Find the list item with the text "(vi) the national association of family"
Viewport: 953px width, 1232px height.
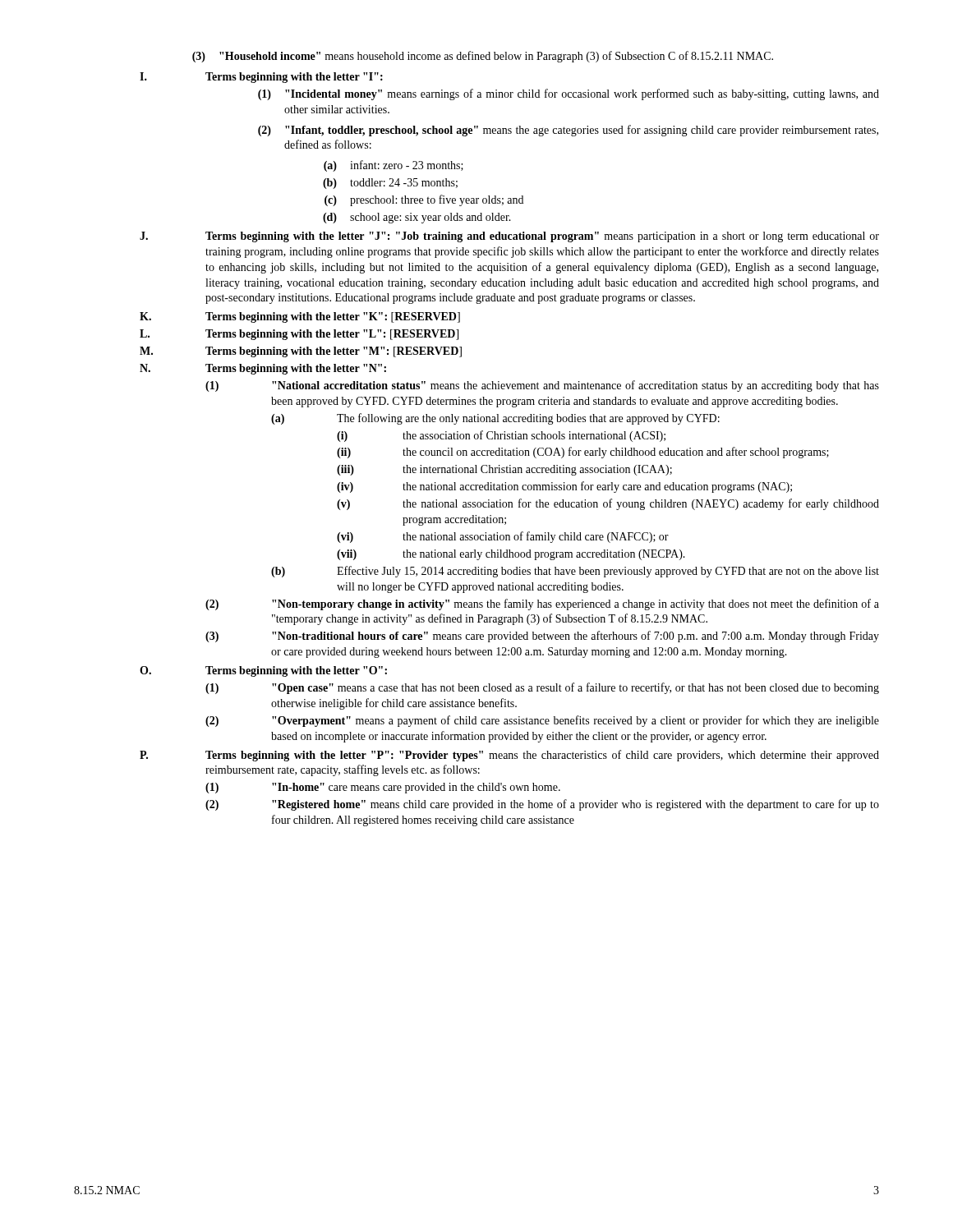point(608,538)
